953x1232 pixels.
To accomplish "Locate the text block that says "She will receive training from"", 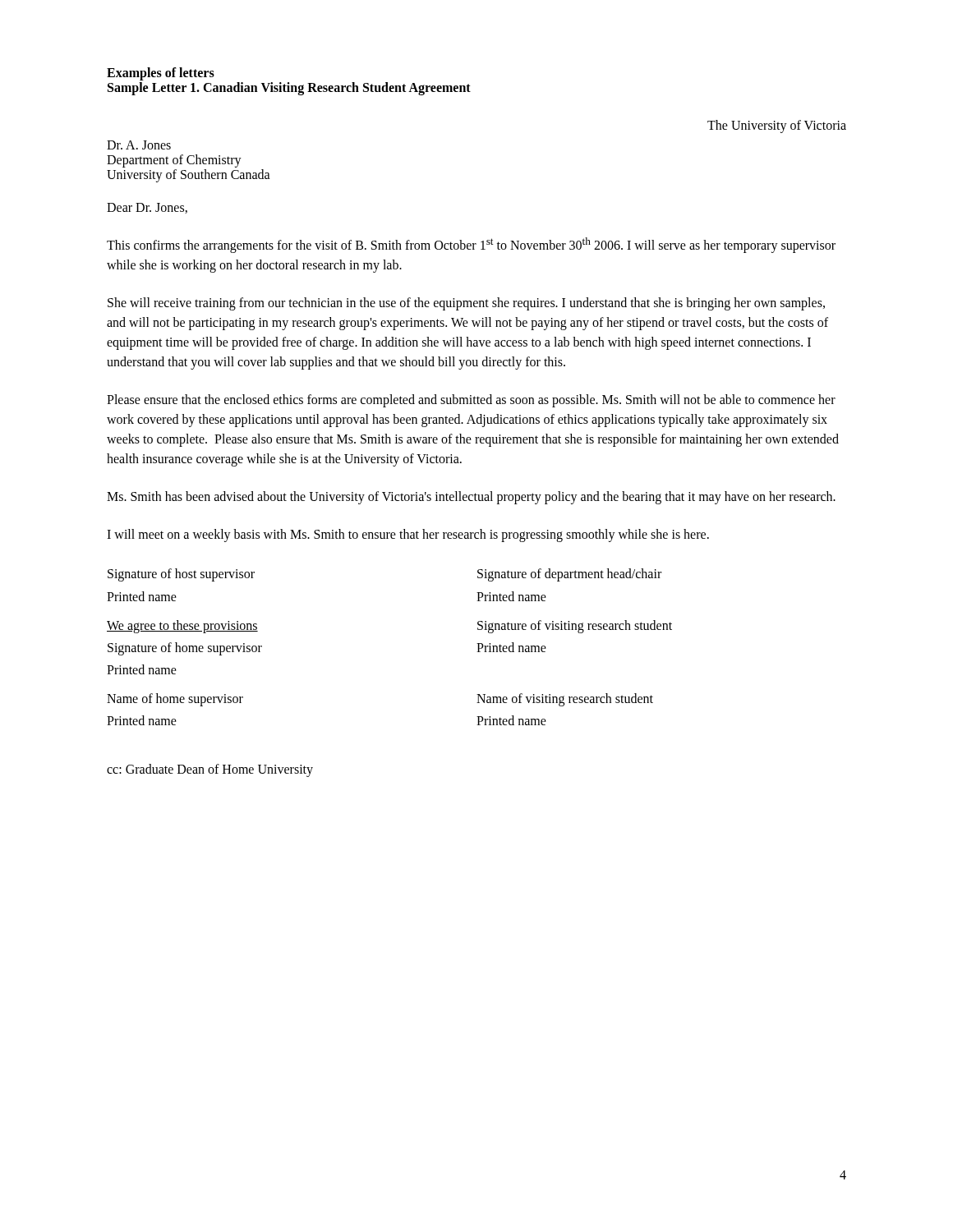I will 467,333.
